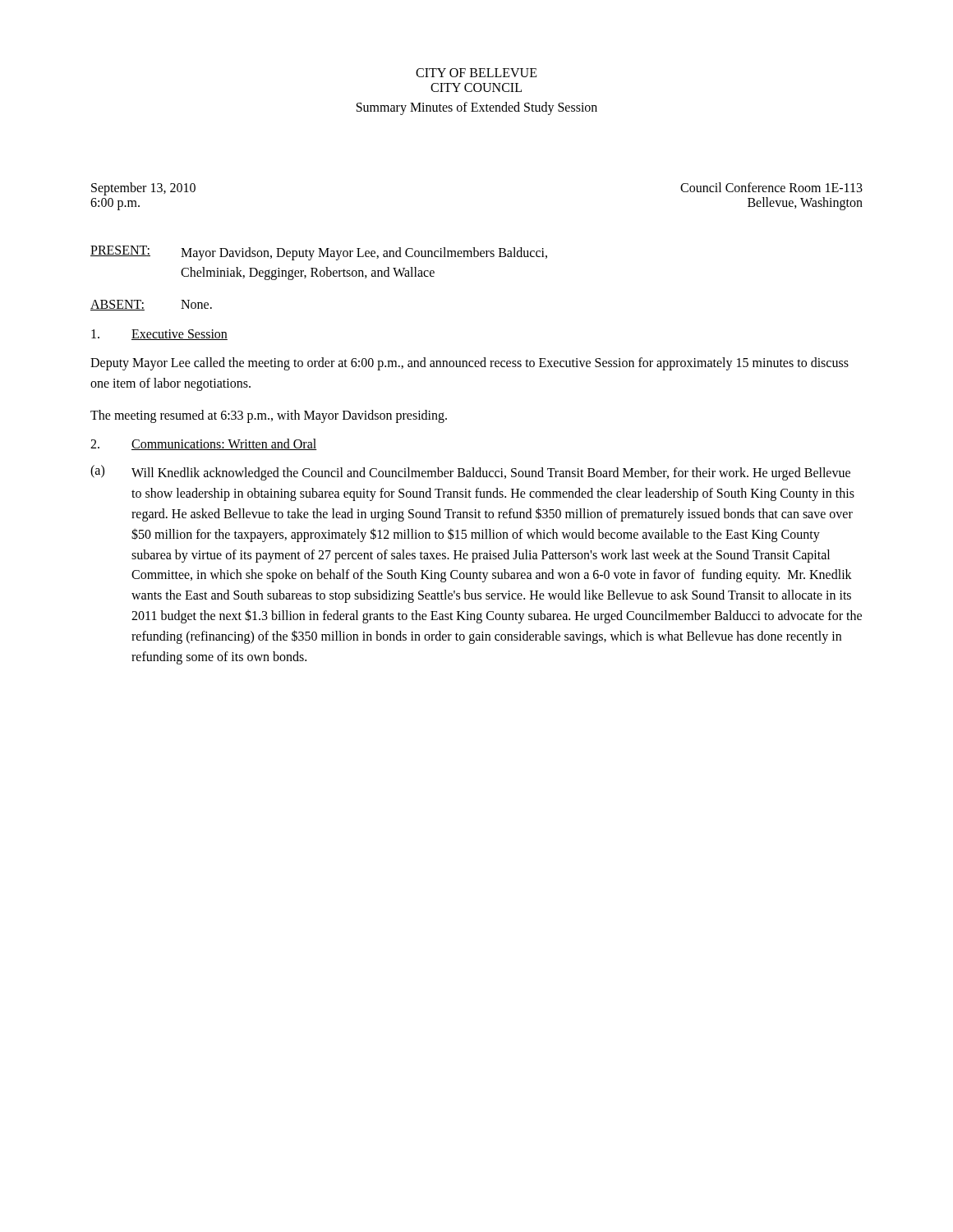Click on the block starting "Executive Session"

[x=159, y=334]
